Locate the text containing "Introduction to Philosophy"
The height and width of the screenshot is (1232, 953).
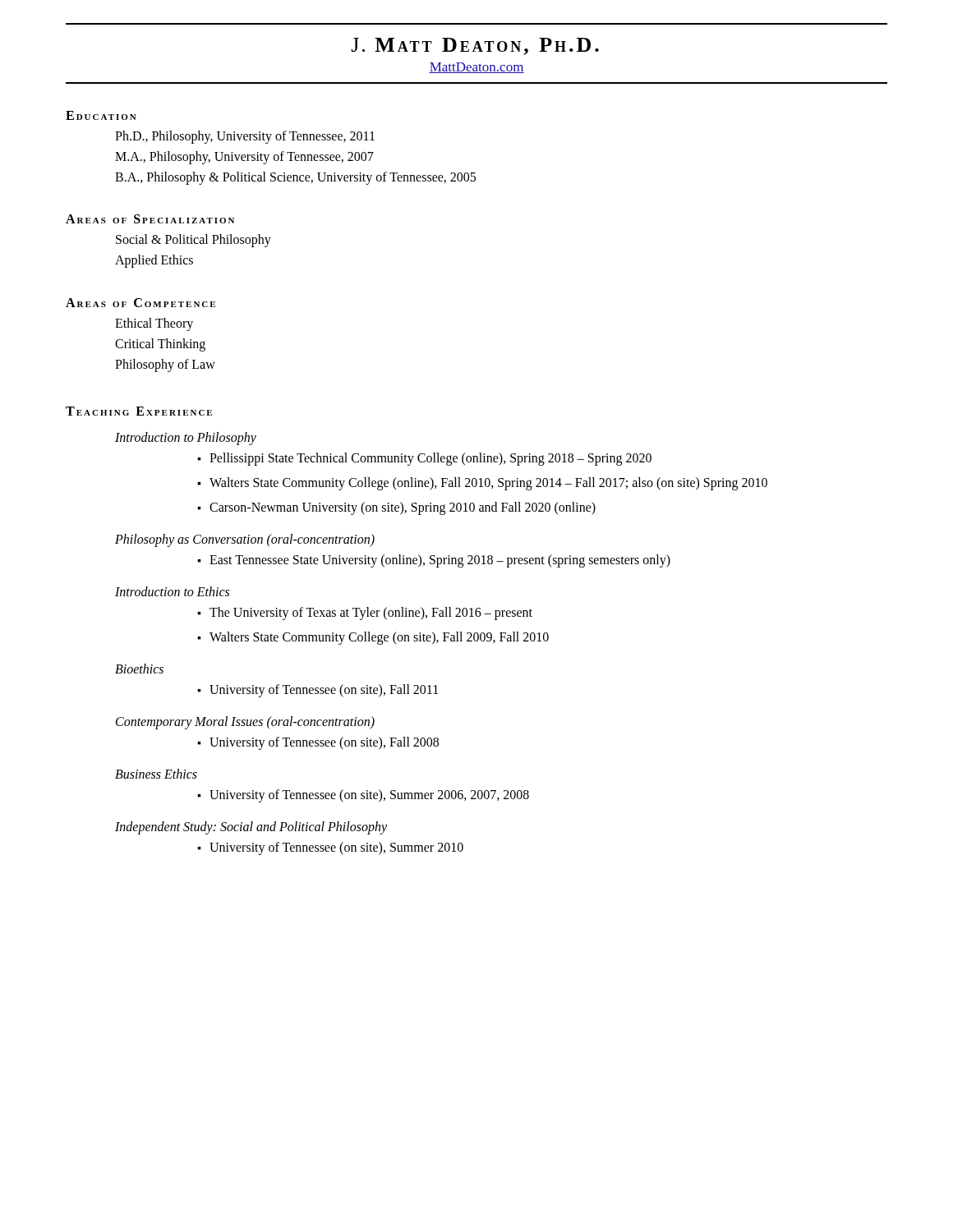point(186,438)
